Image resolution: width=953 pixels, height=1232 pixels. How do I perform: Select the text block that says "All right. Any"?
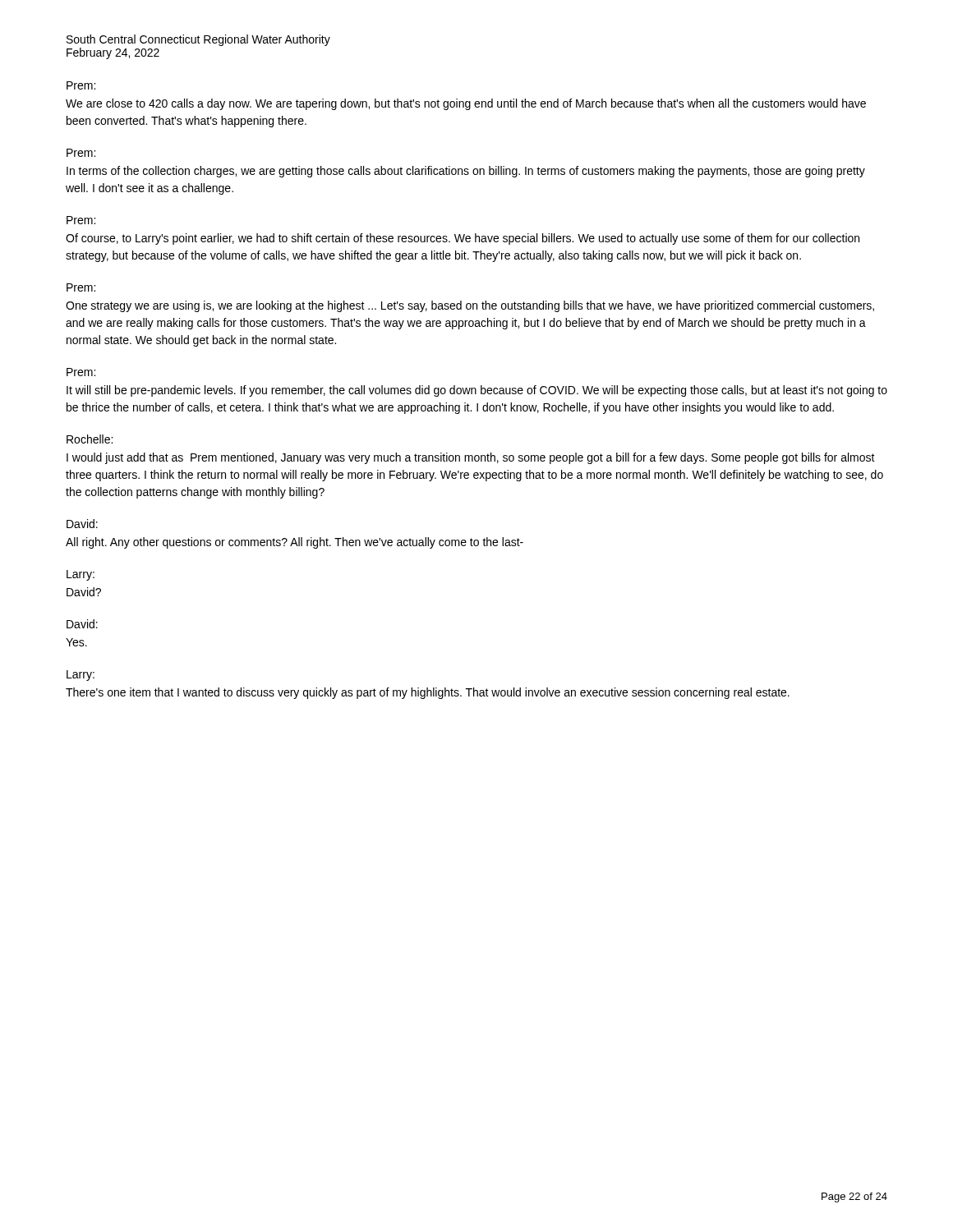click(476, 542)
